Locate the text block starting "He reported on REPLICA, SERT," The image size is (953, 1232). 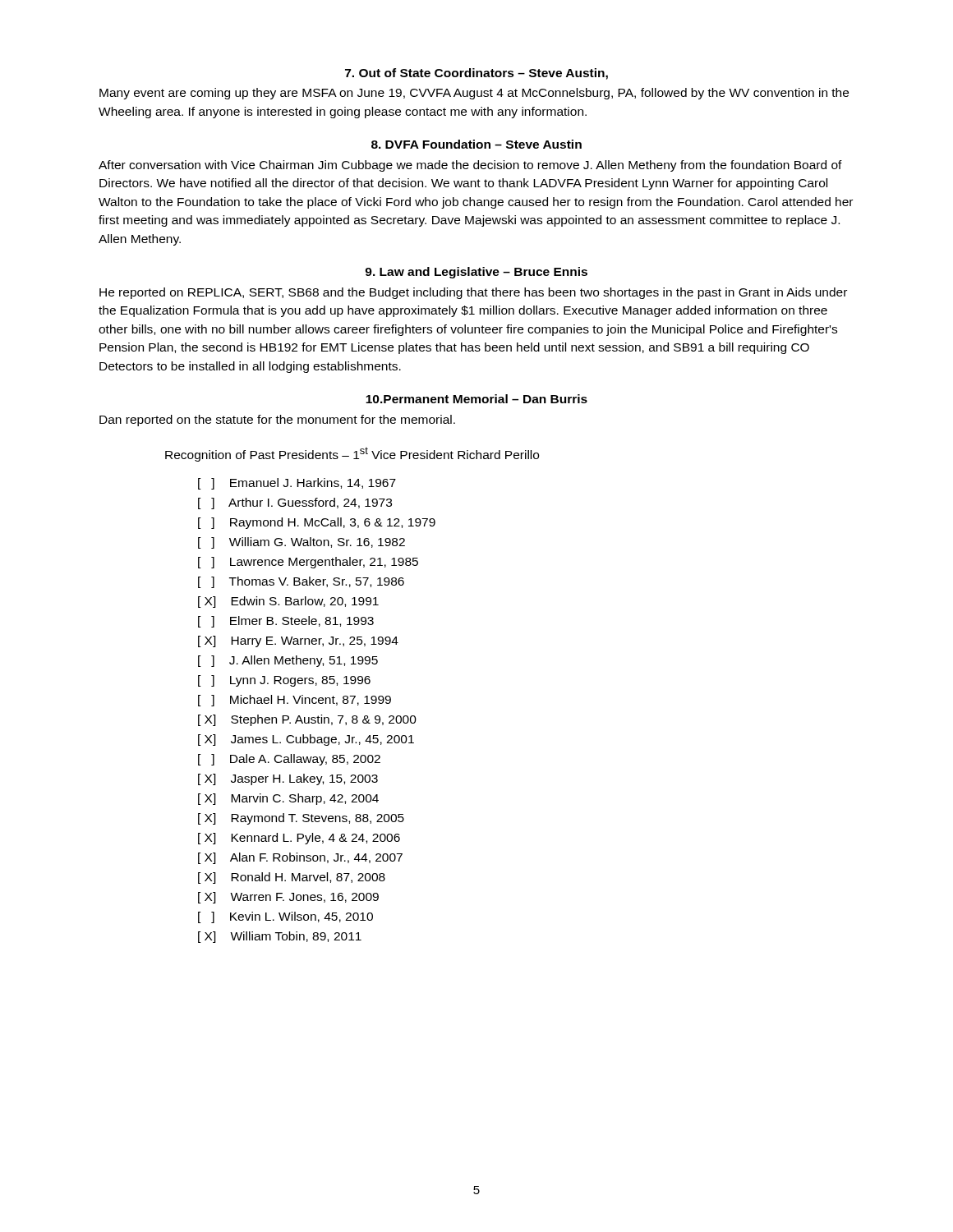click(473, 329)
